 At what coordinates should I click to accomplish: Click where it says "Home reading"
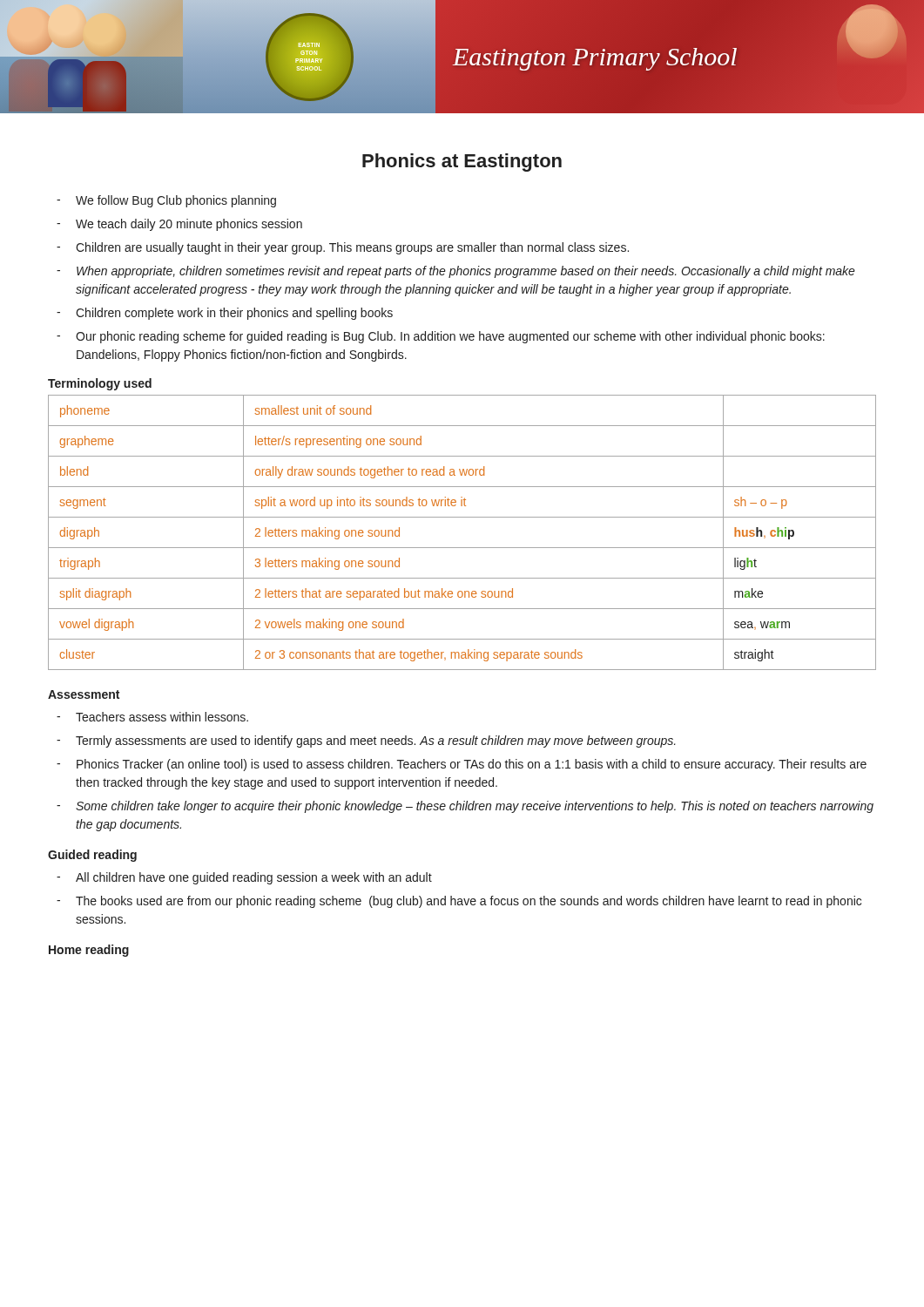[89, 950]
